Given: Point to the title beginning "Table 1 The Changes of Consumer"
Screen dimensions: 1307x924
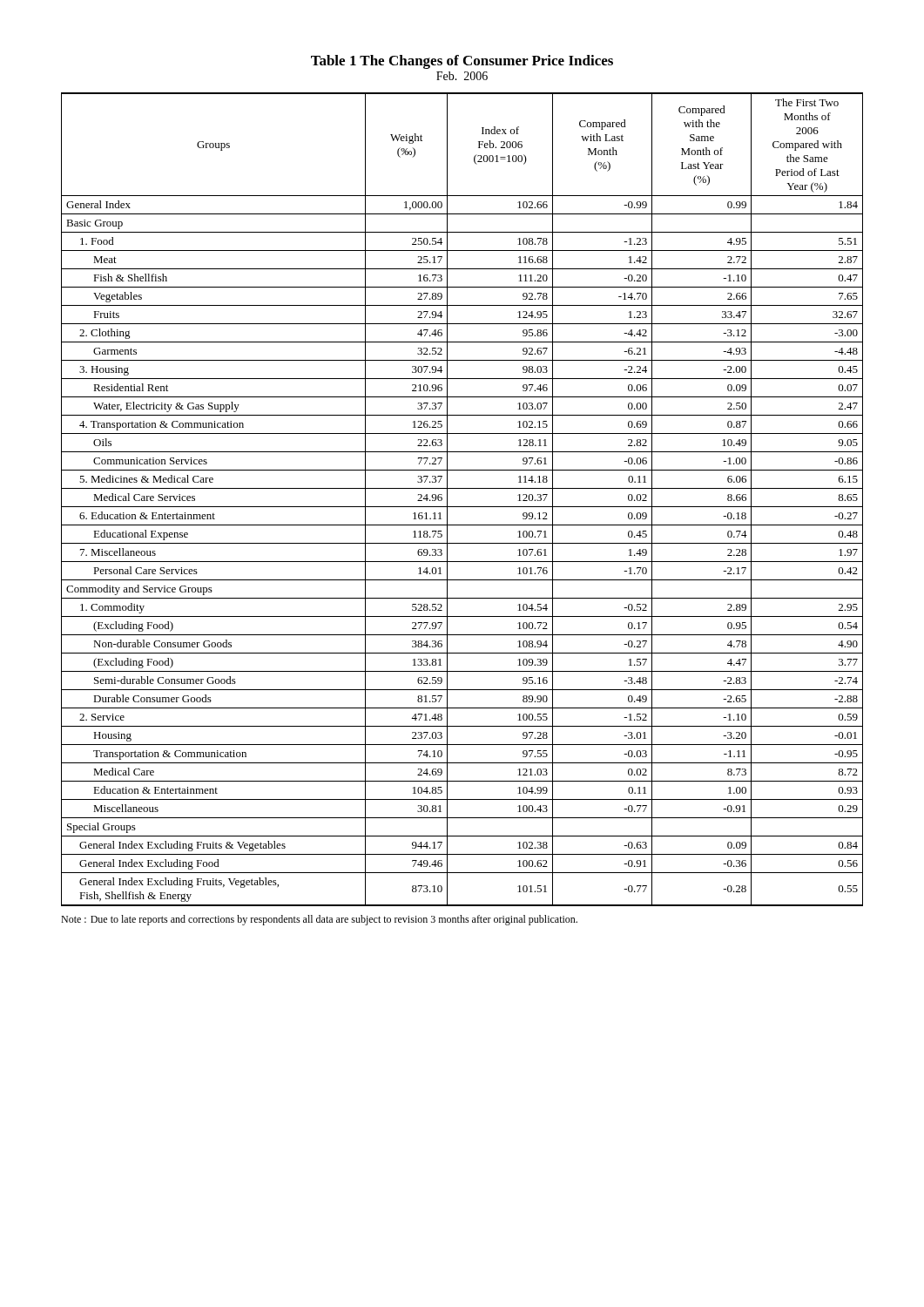Looking at the screenshot, I should [462, 68].
